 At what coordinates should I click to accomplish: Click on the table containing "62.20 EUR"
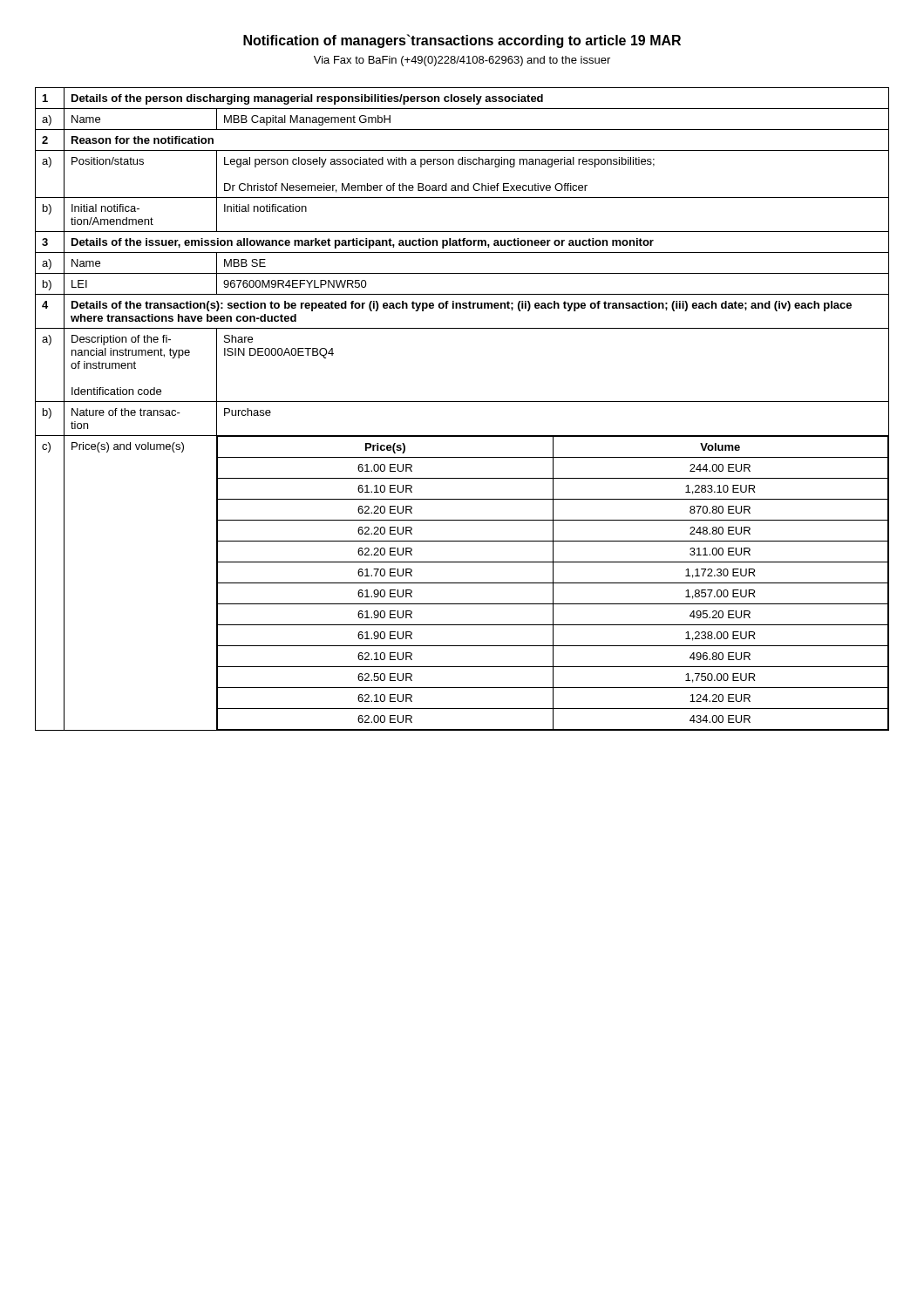[x=462, y=409]
